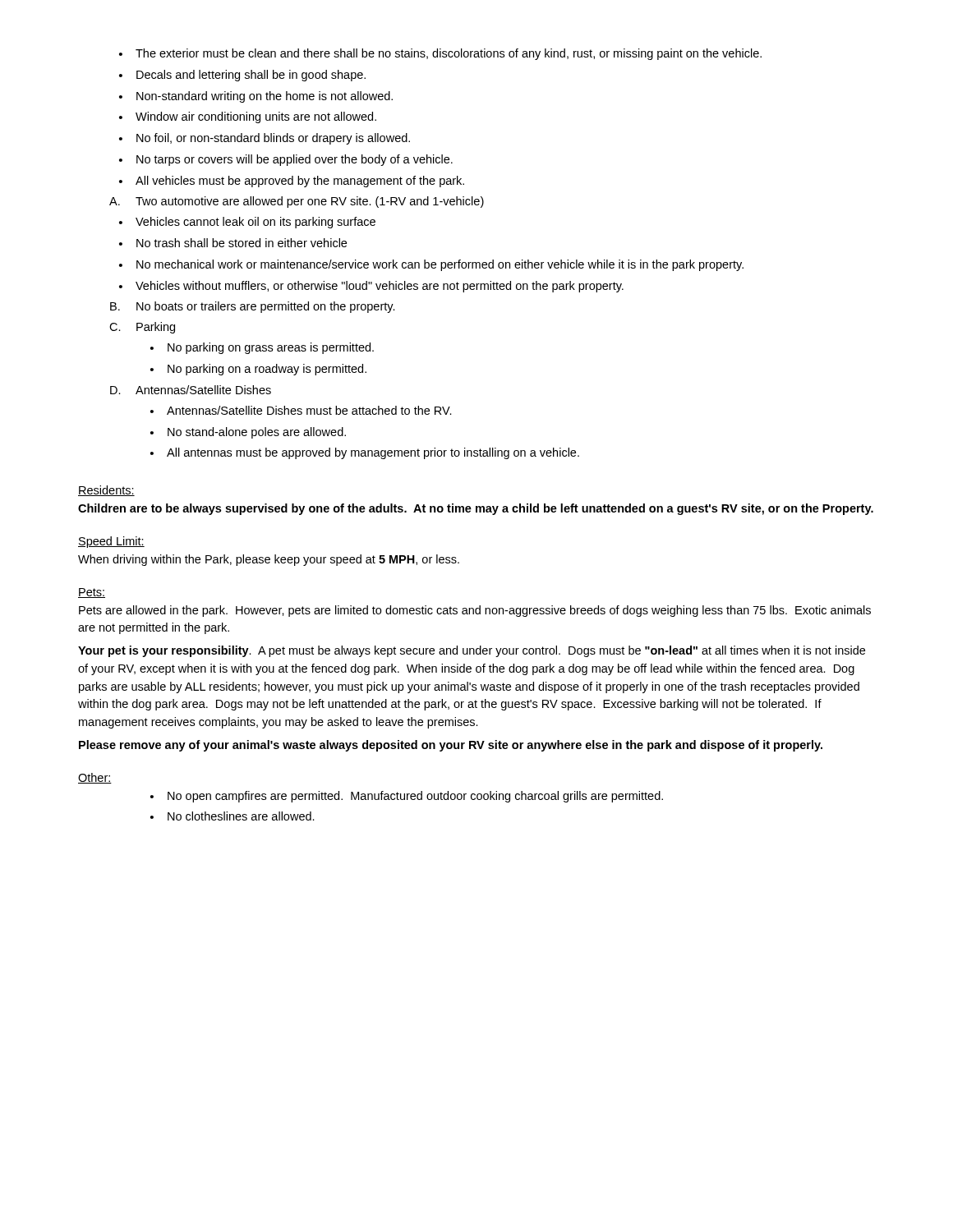Image resolution: width=953 pixels, height=1232 pixels.
Task: Locate the block of text that opens with "Pets are allowed in the park. However, pets"
Action: (x=475, y=619)
